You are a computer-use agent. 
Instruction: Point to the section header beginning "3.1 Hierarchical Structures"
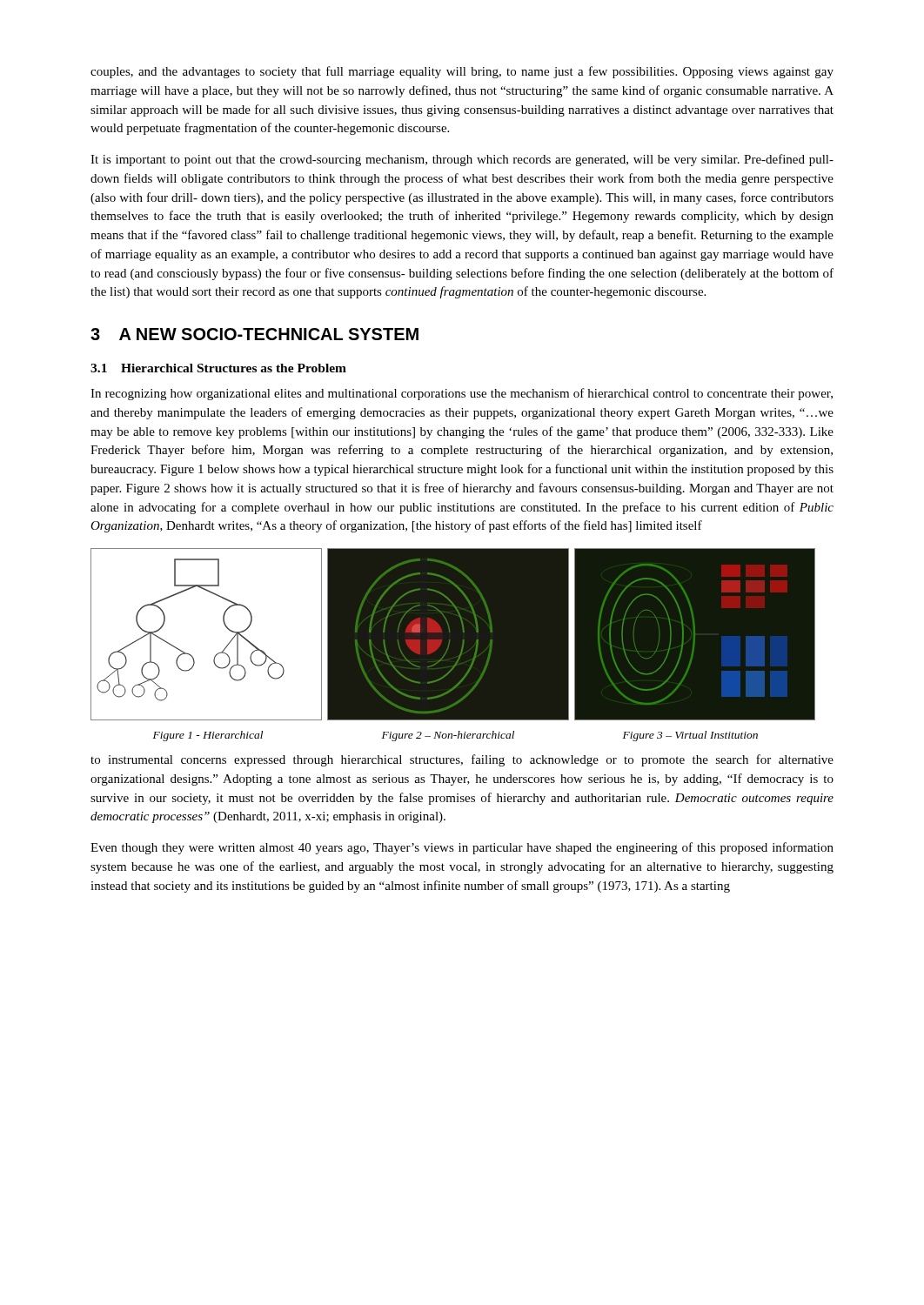click(x=218, y=368)
